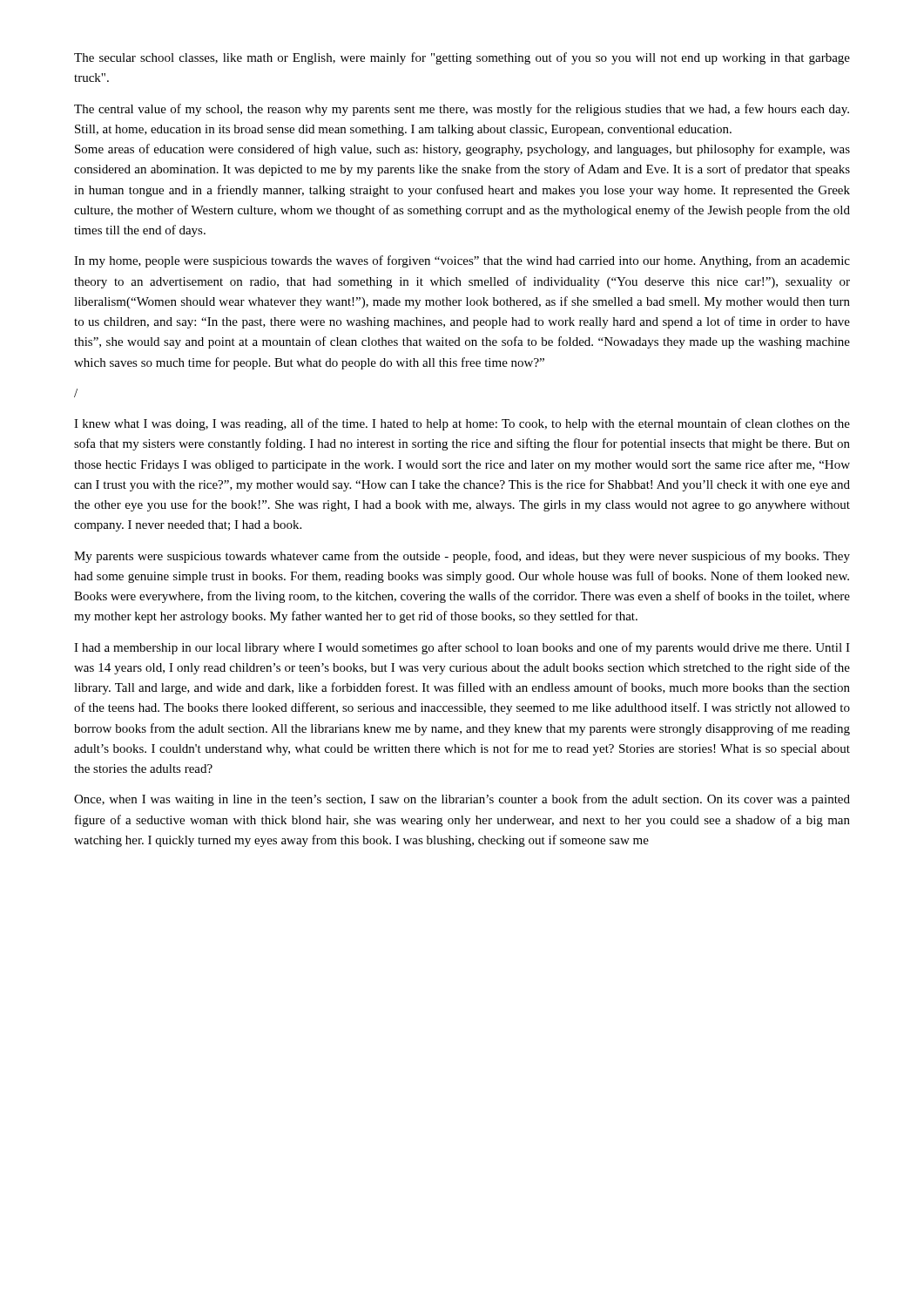Screen dimensions: 1307x924
Task: Locate the block of text that opens with "Once, when I was waiting in"
Action: point(462,819)
